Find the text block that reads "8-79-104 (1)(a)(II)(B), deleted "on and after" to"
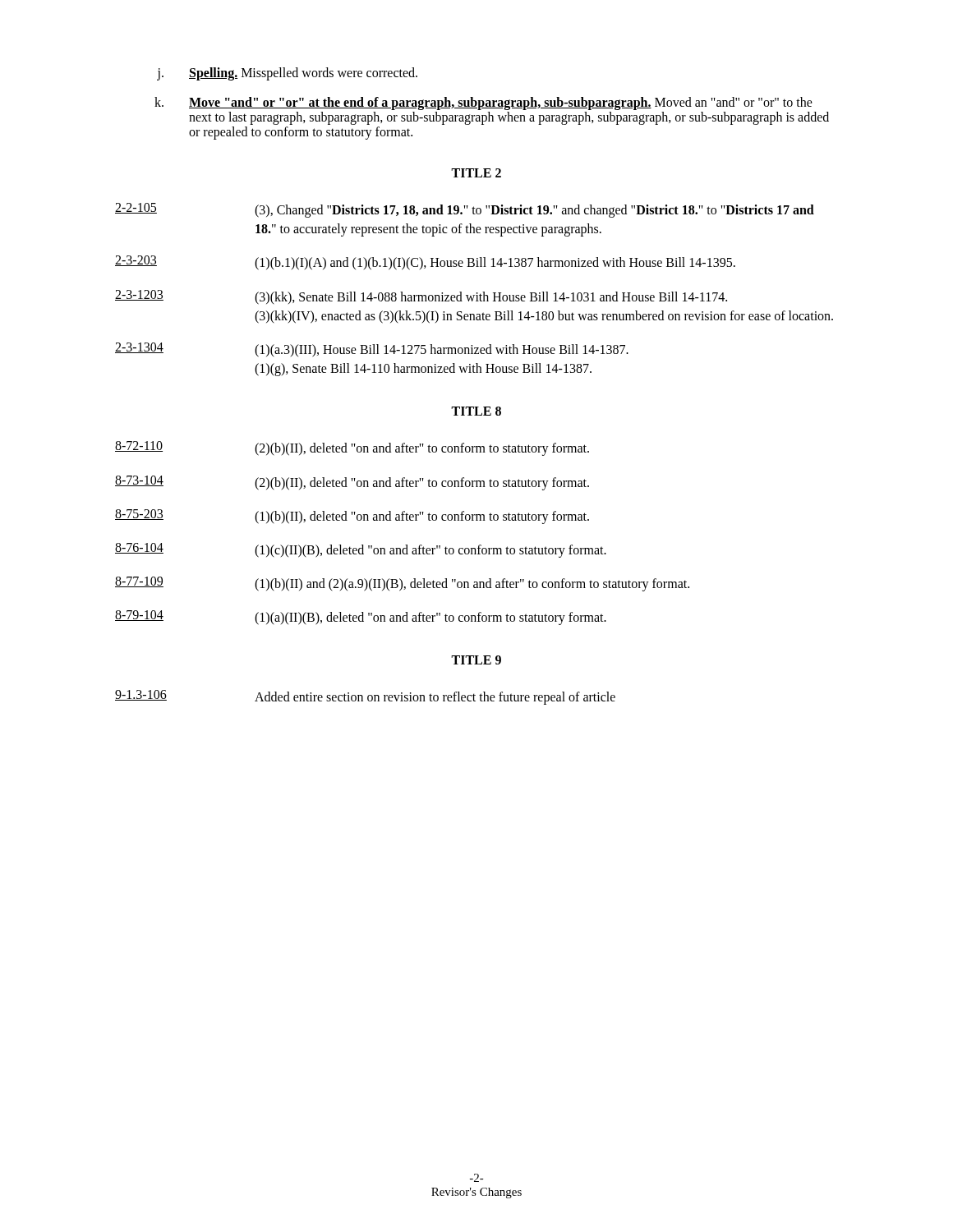 click(476, 618)
